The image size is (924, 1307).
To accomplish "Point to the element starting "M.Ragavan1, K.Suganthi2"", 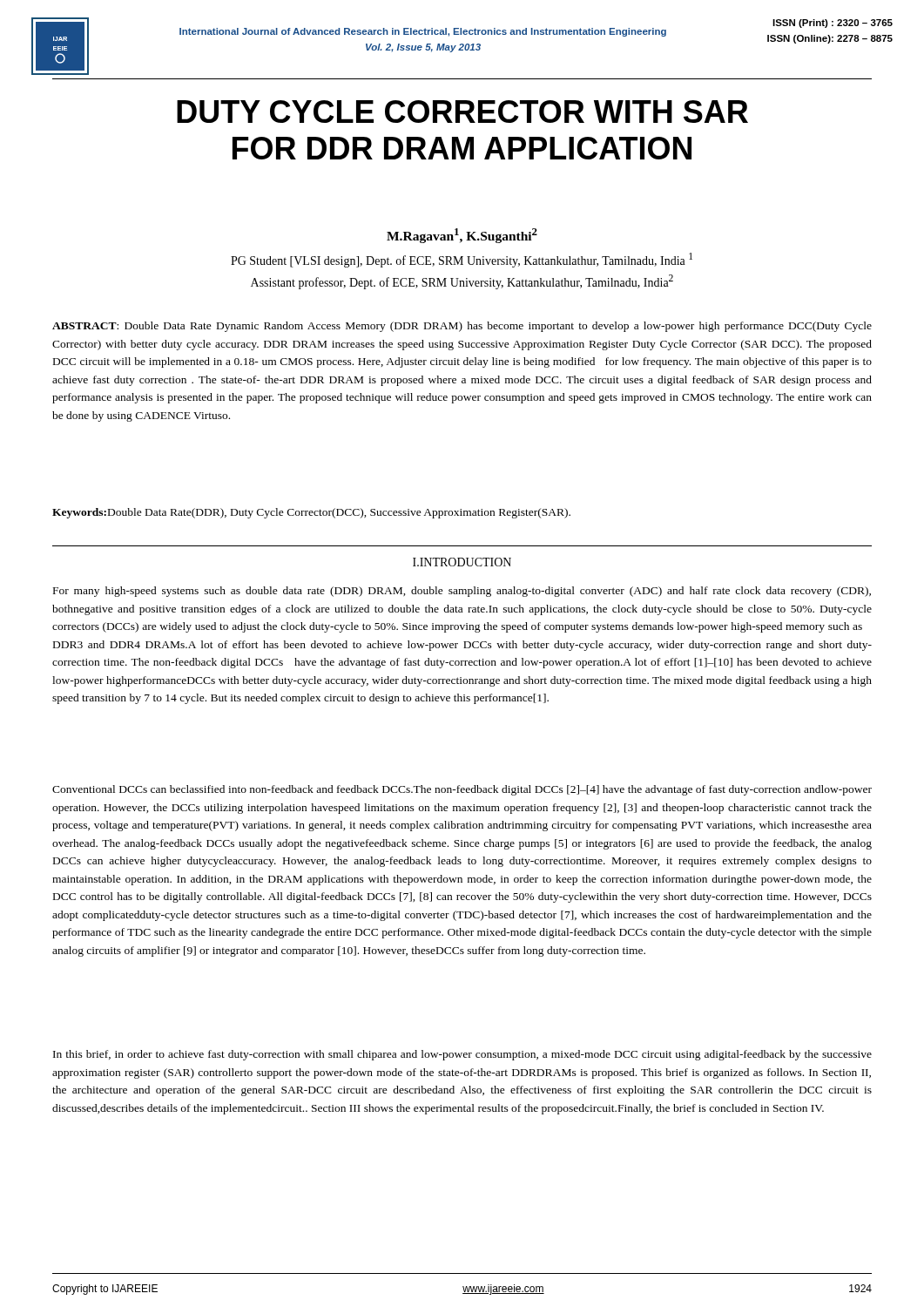I will [x=462, y=234].
